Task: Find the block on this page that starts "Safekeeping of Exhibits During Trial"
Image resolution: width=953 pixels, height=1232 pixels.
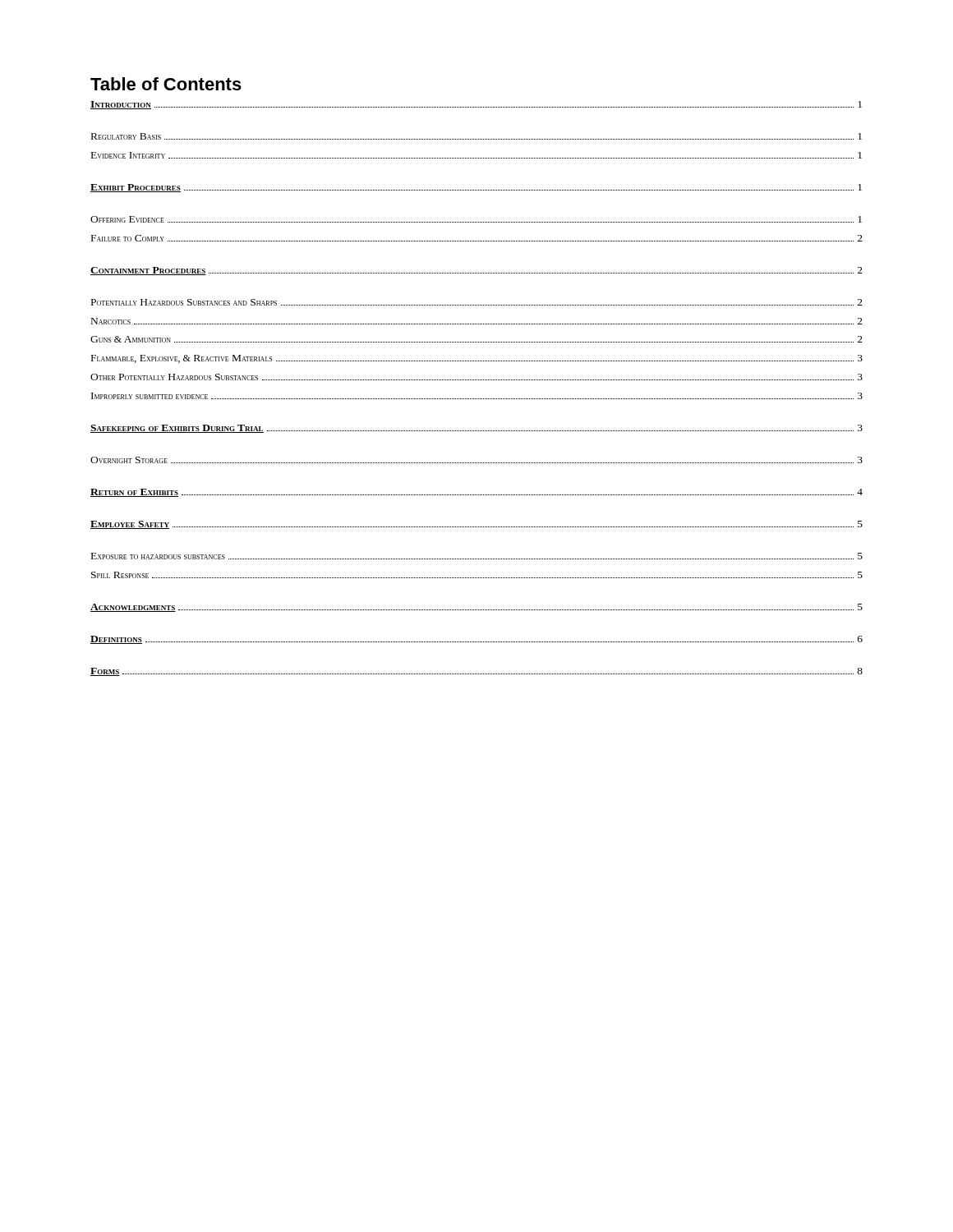Action: tap(476, 428)
